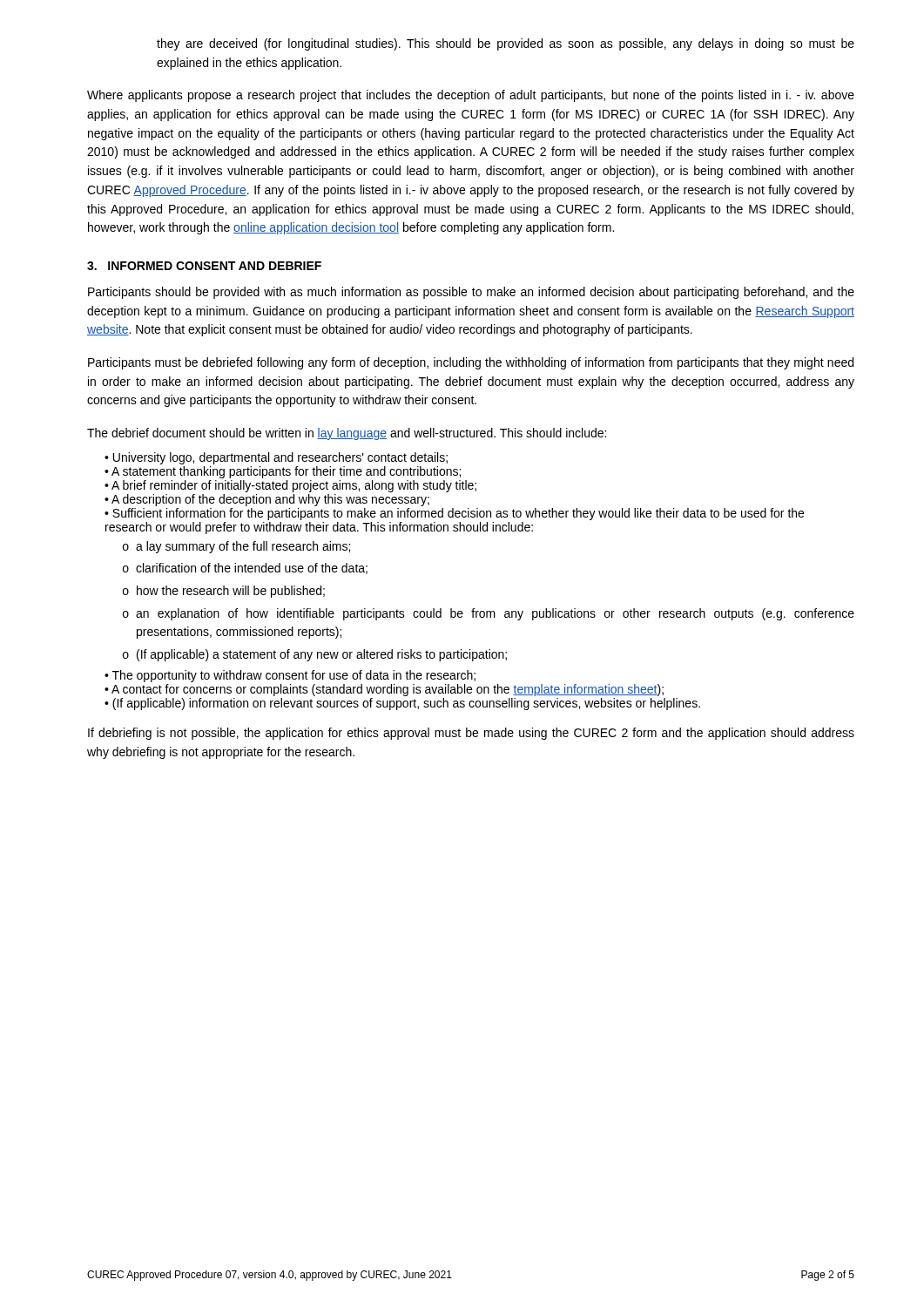
Task: Locate the text block starting "• University logo, departmental and researchers'"
Action: 276,458
